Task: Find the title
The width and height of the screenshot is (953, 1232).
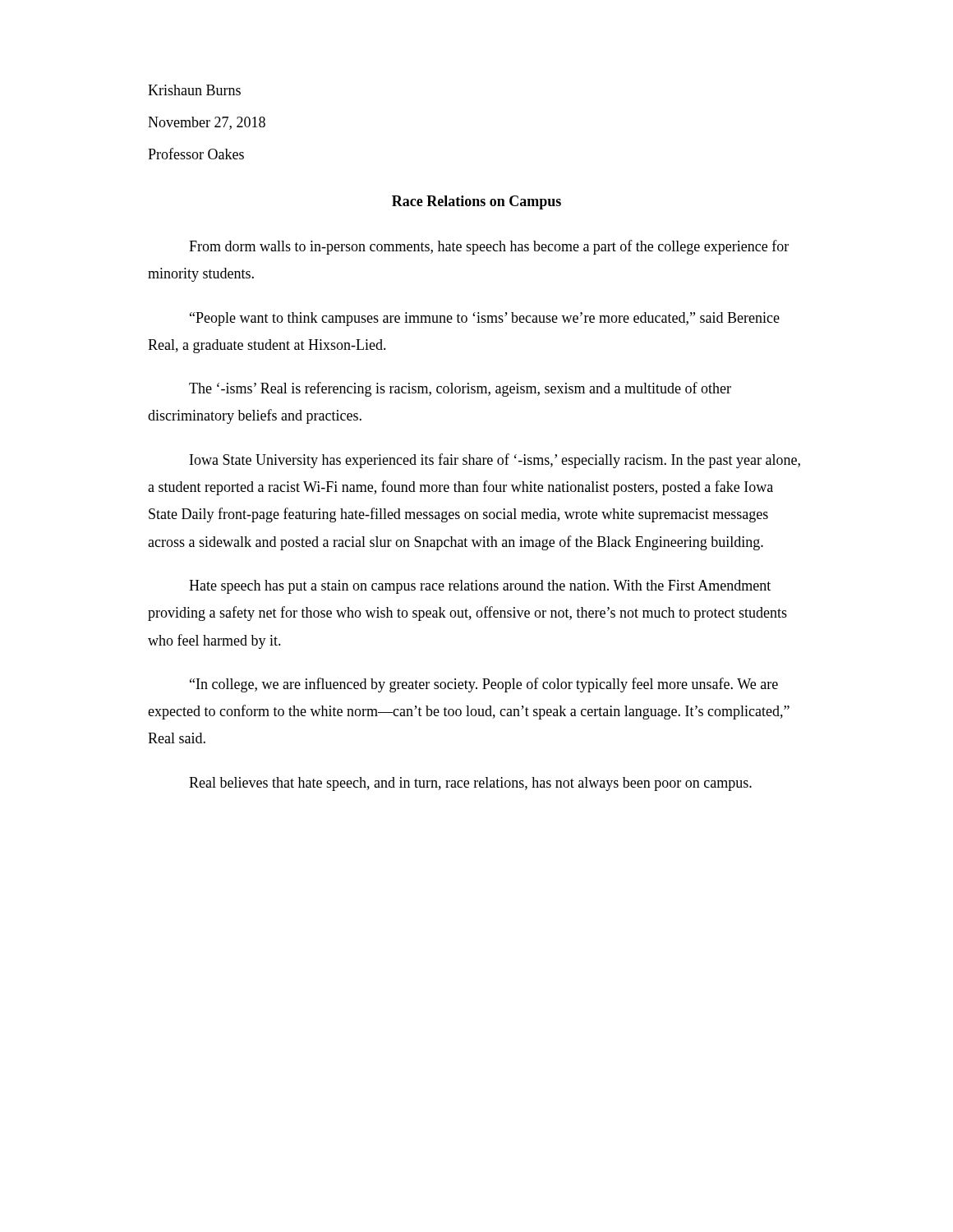Action: click(476, 201)
